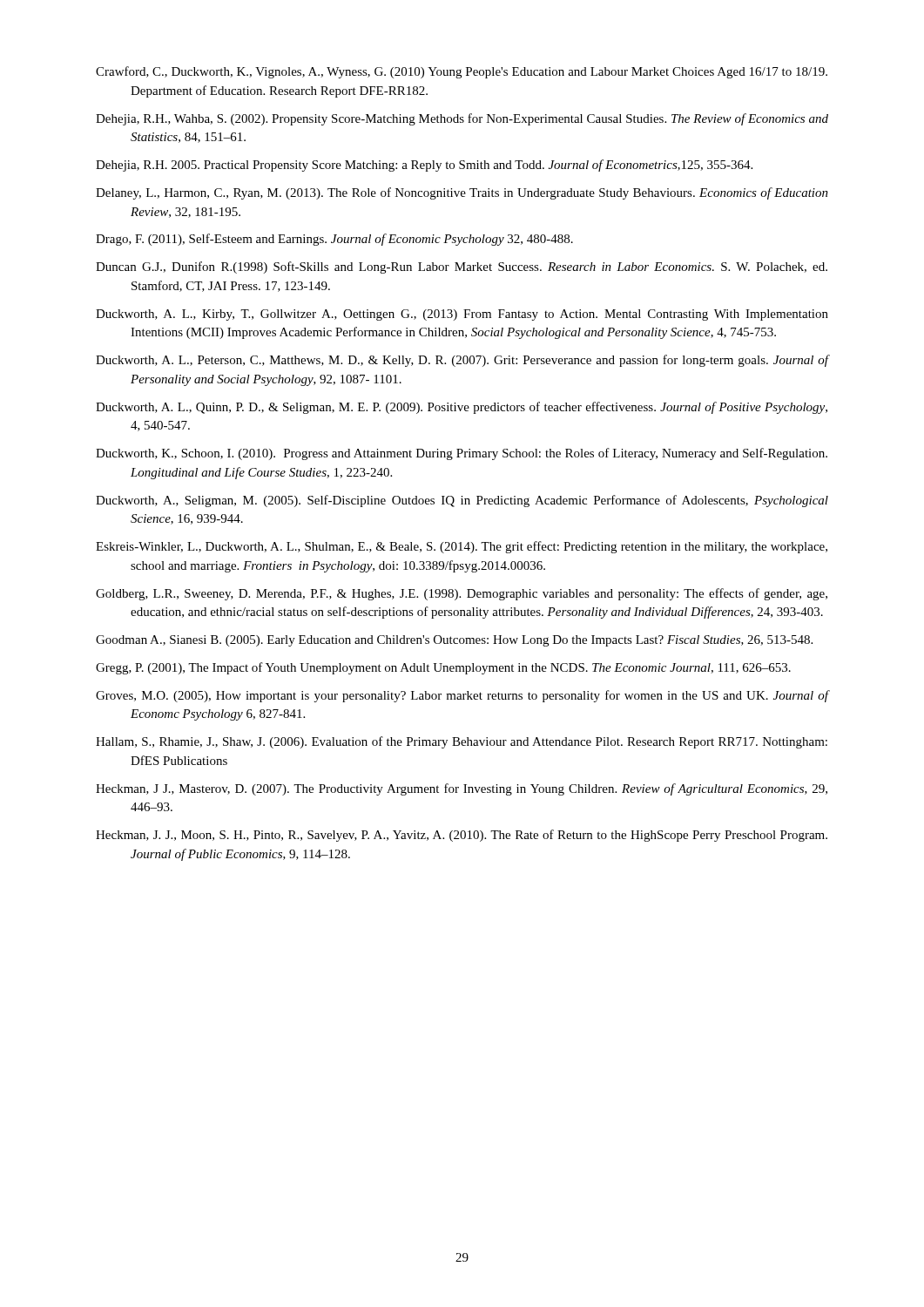Screen dimensions: 1307x924
Task: Locate the block of text that opens with "Dehejia, R.H. 2005. Practical"
Action: [x=425, y=165]
